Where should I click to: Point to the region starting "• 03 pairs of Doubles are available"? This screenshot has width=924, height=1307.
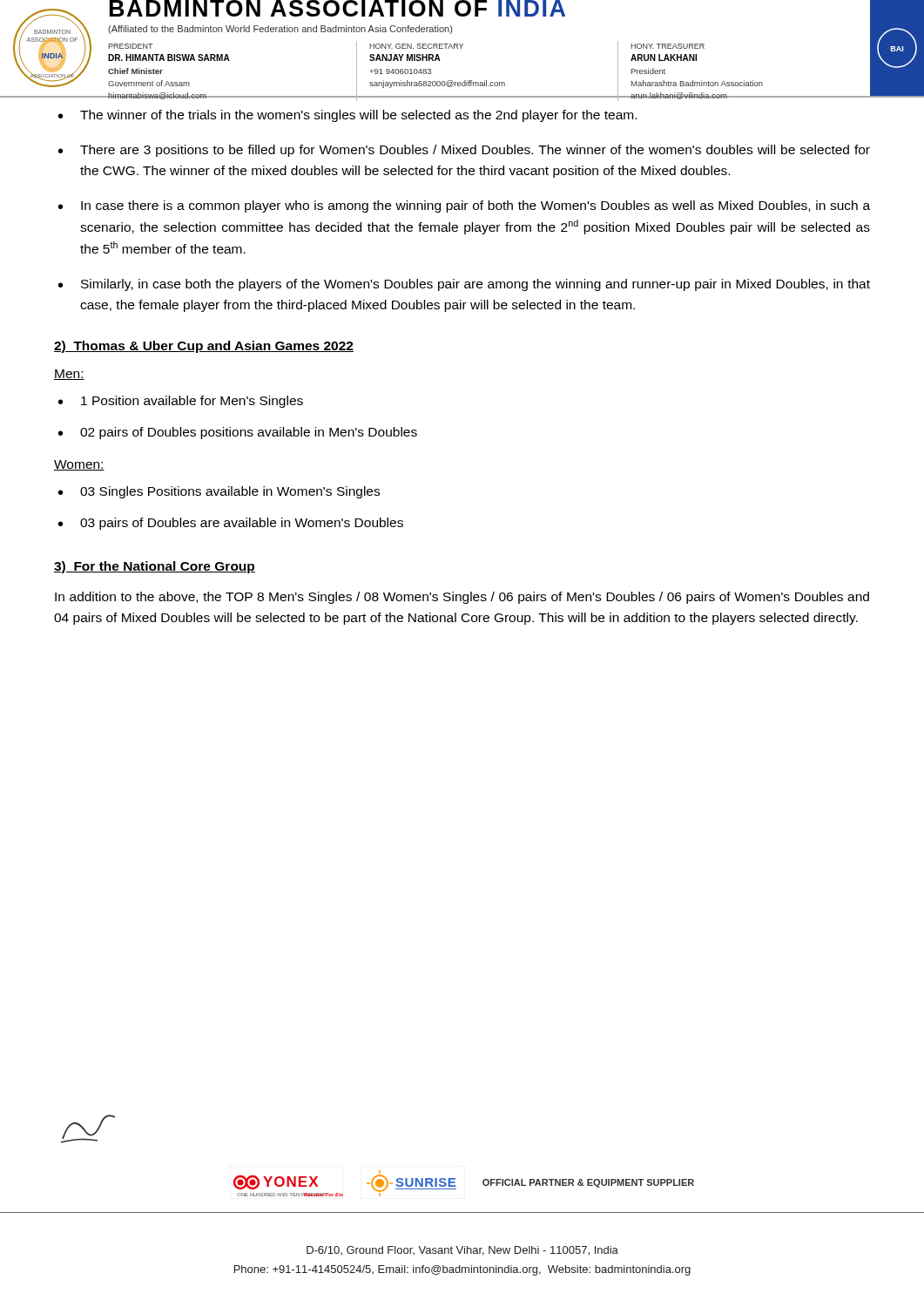[x=231, y=523]
